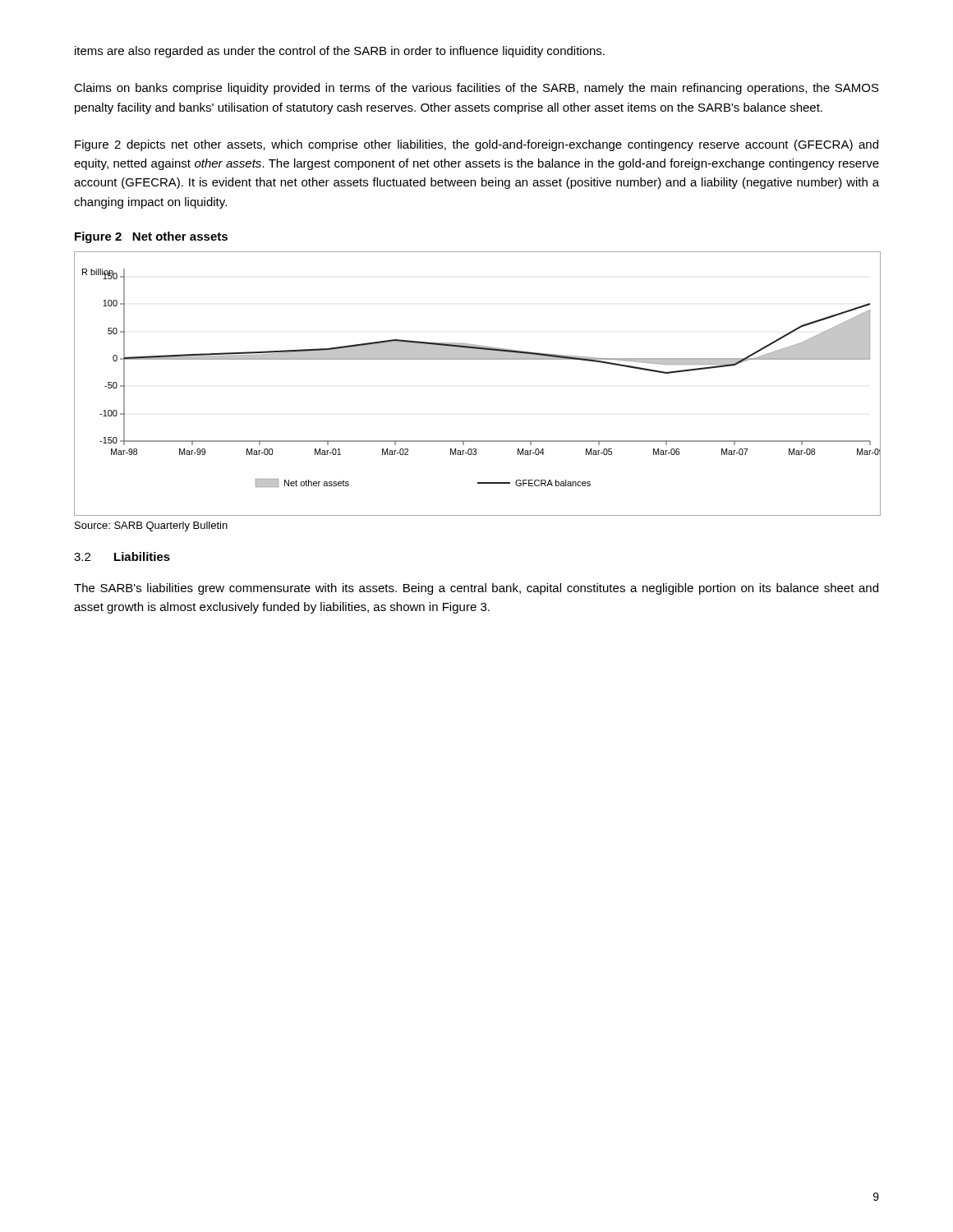Locate the area chart
Viewport: 953px width, 1232px height.
point(477,383)
